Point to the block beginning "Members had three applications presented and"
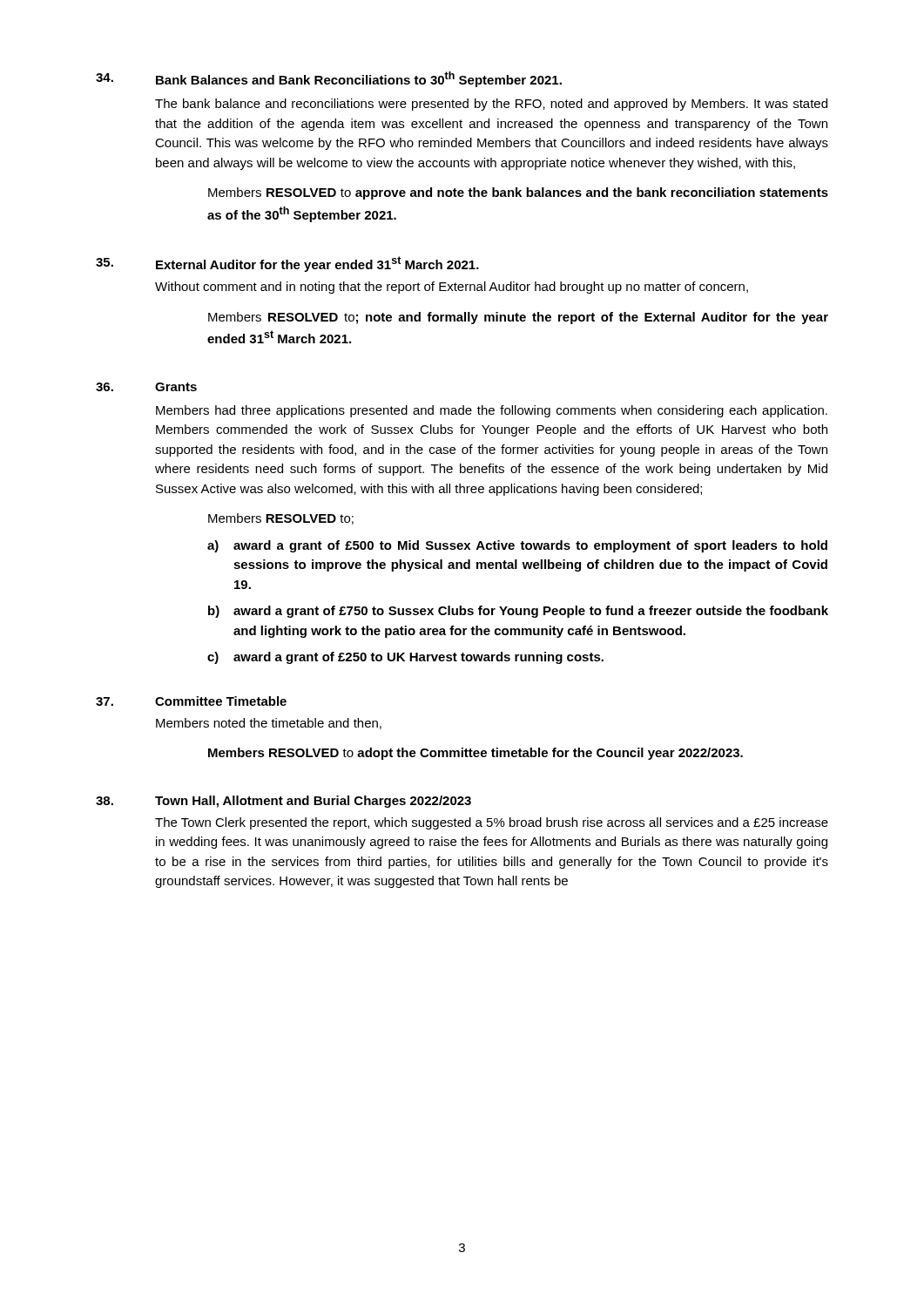This screenshot has width=924, height=1307. 492,449
